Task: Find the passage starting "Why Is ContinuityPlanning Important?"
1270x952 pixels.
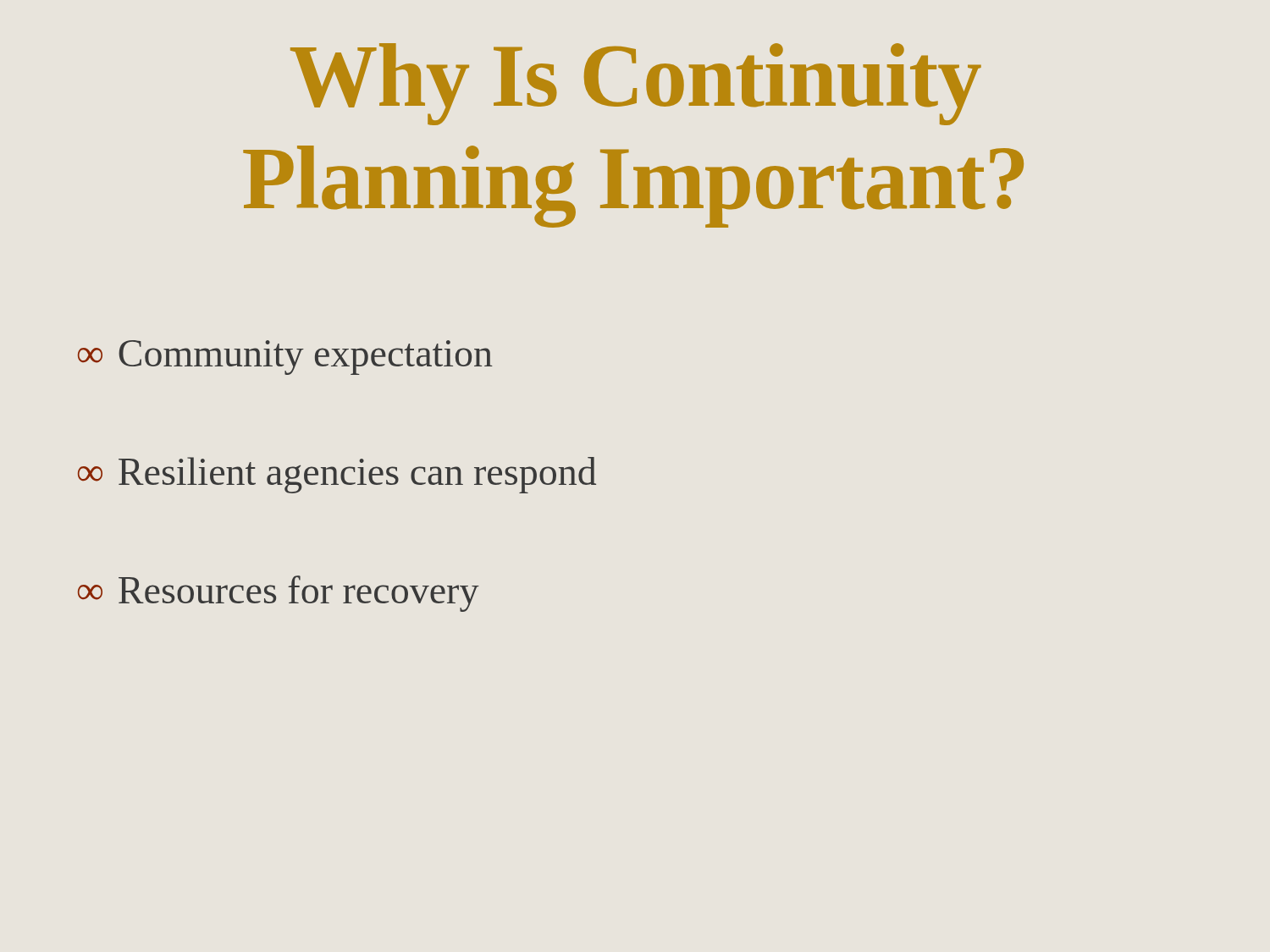Action: (x=635, y=127)
